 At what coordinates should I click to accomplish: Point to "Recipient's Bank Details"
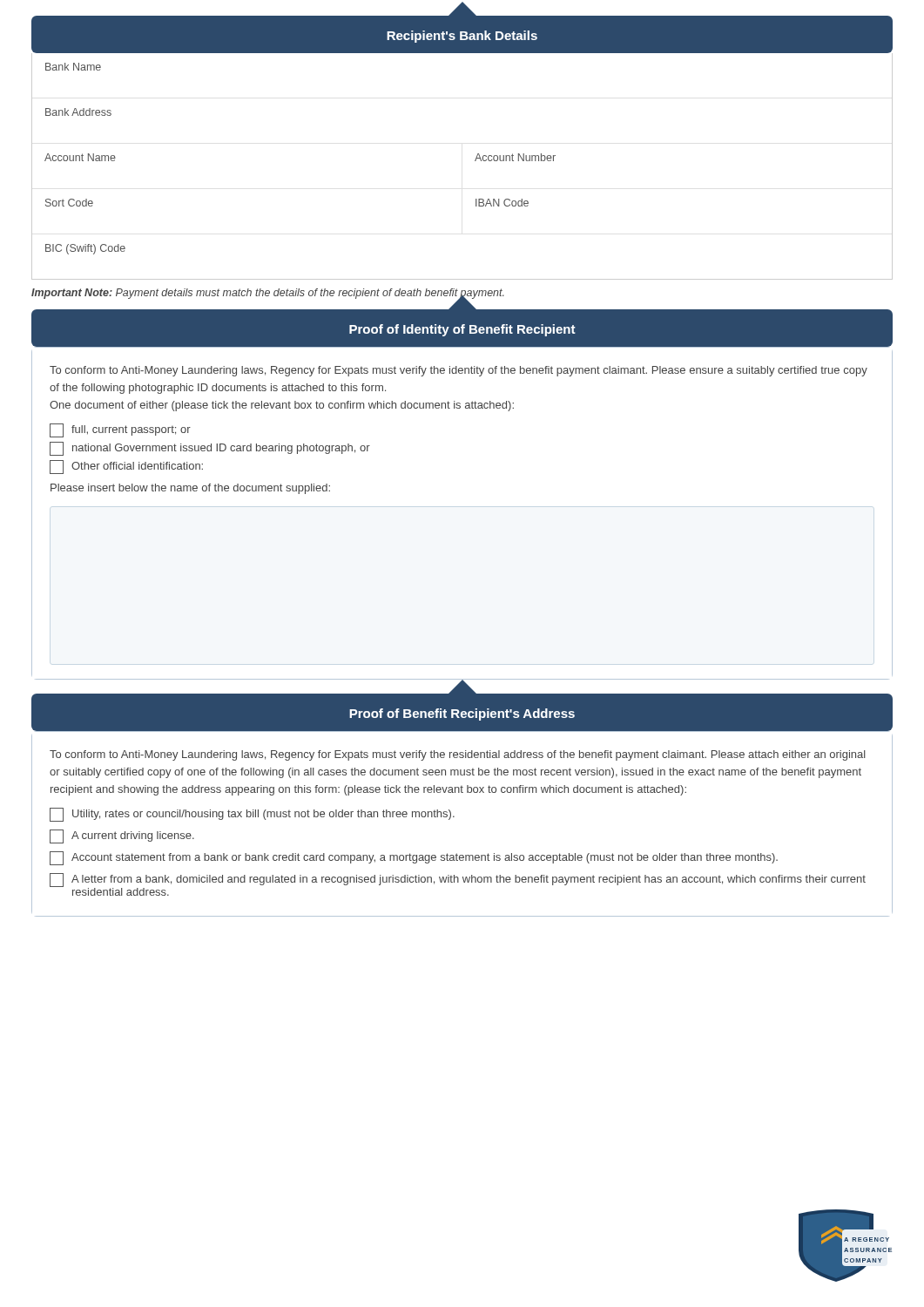462,34
